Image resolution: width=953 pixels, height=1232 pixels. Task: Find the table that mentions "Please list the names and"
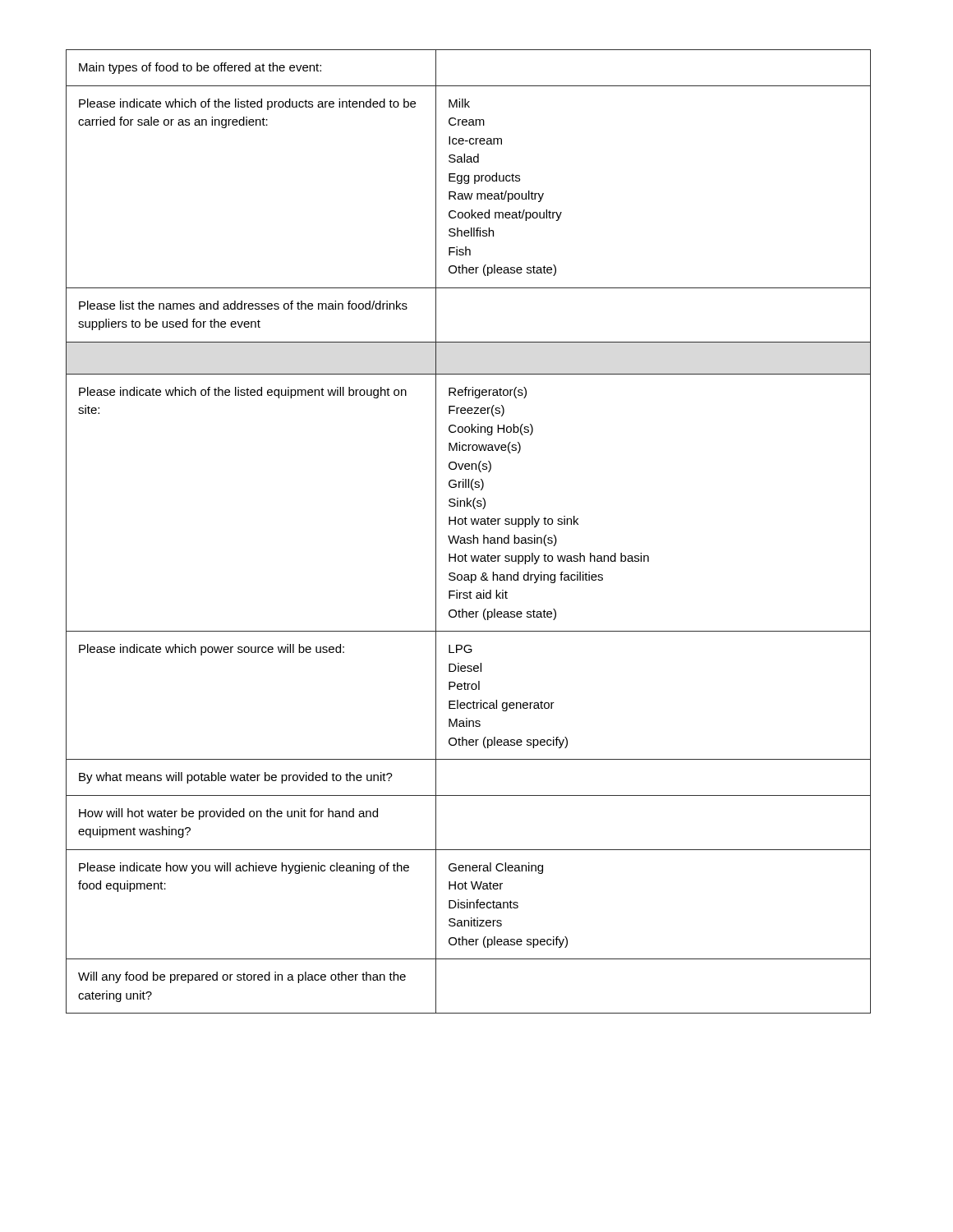[x=468, y=531]
